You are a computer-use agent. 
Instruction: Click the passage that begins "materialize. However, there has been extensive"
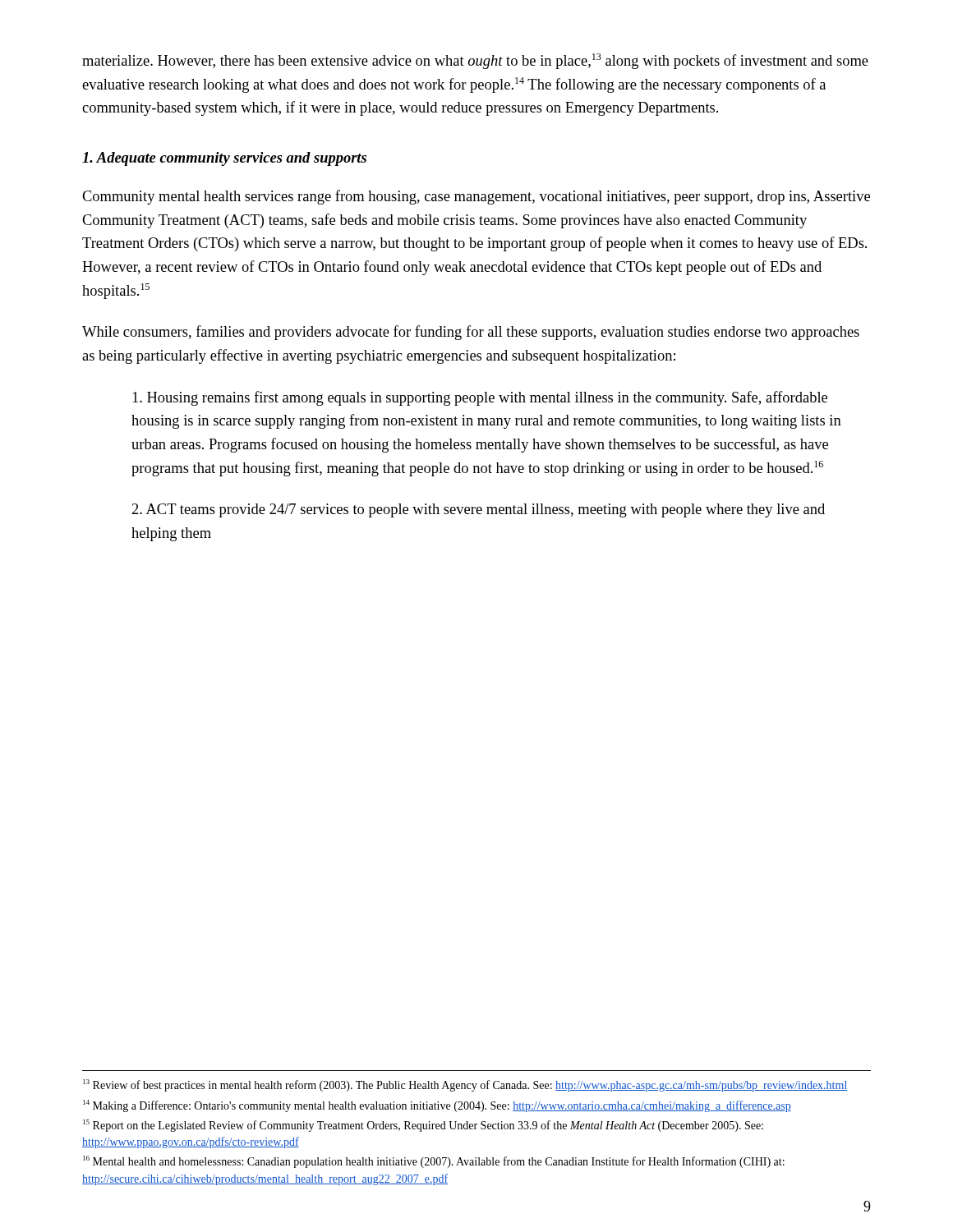tap(475, 83)
